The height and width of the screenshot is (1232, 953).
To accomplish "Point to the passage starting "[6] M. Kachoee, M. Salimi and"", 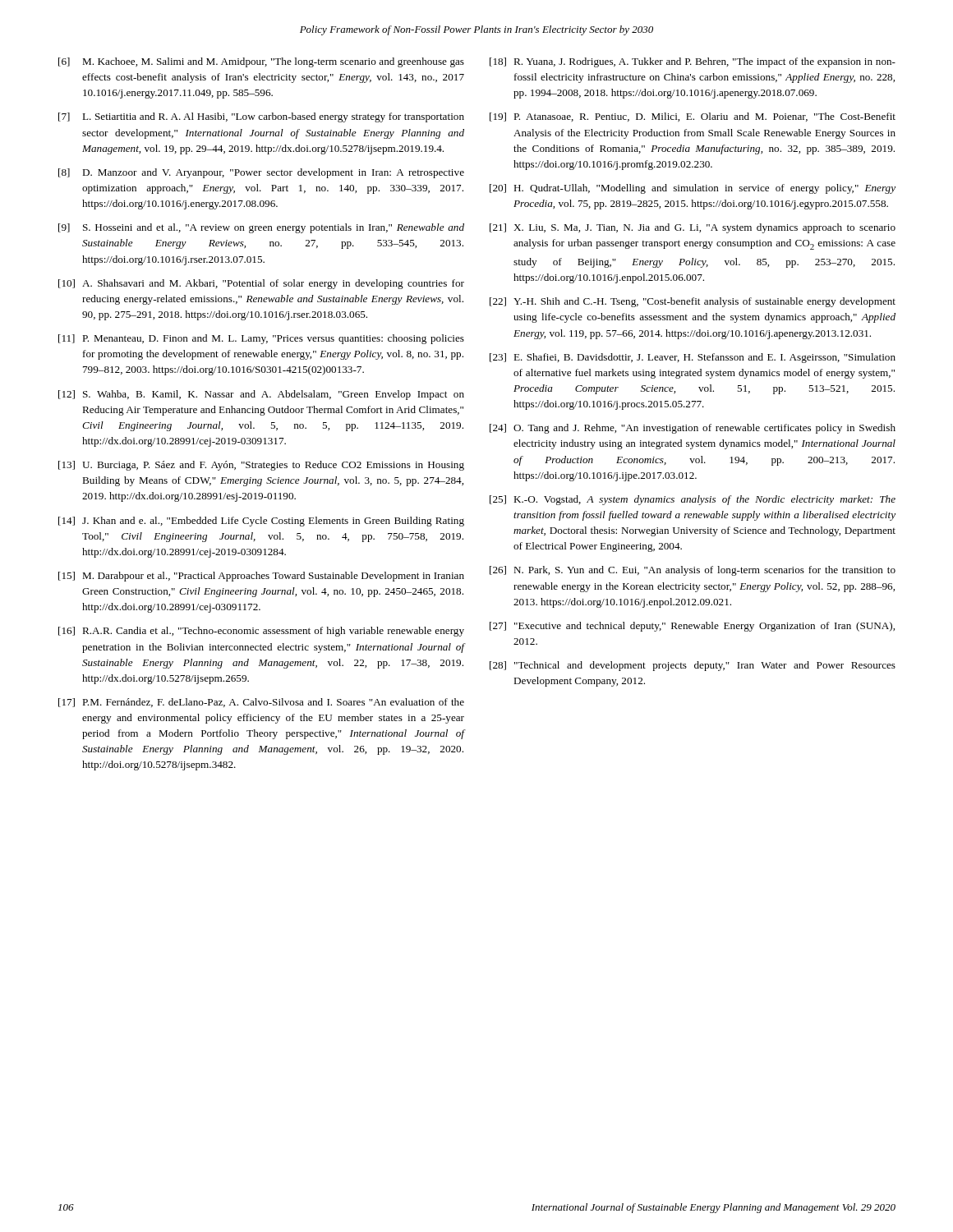I will (x=261, y=77).
